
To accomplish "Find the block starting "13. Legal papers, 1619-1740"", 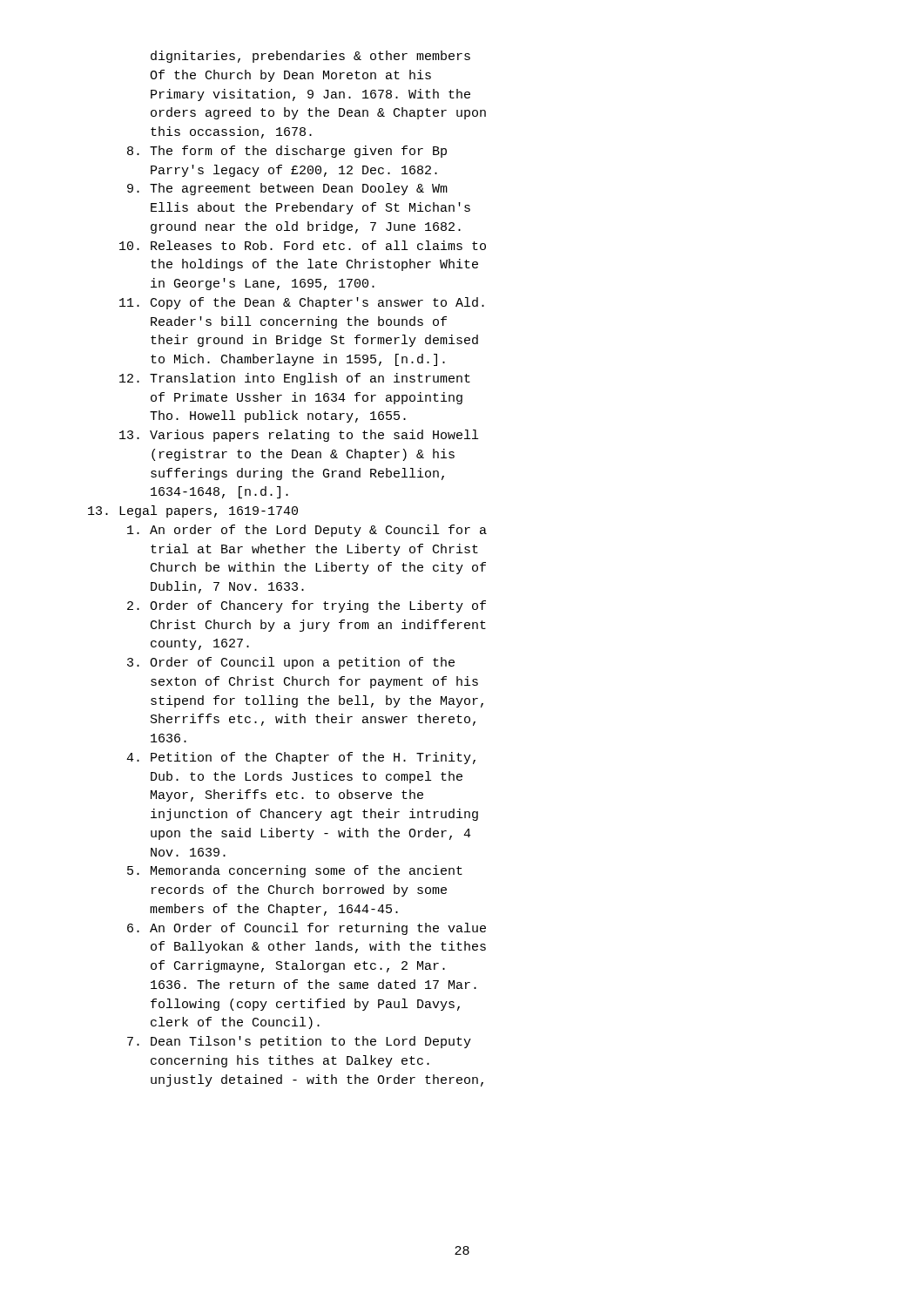I will (193, 511).
